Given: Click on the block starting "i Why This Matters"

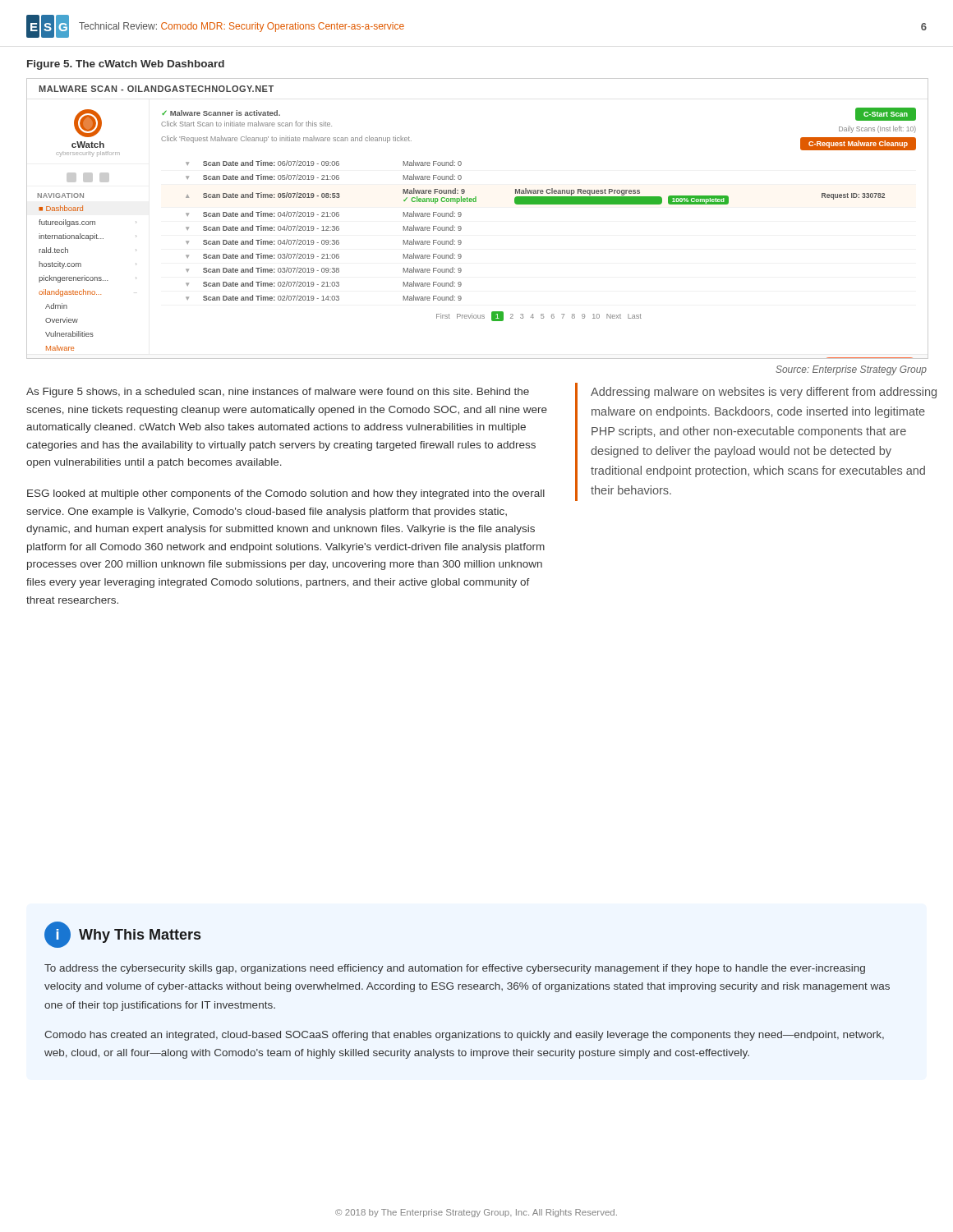Looking at the screenshot, I should pyautogui.click(x=123, y=935).
